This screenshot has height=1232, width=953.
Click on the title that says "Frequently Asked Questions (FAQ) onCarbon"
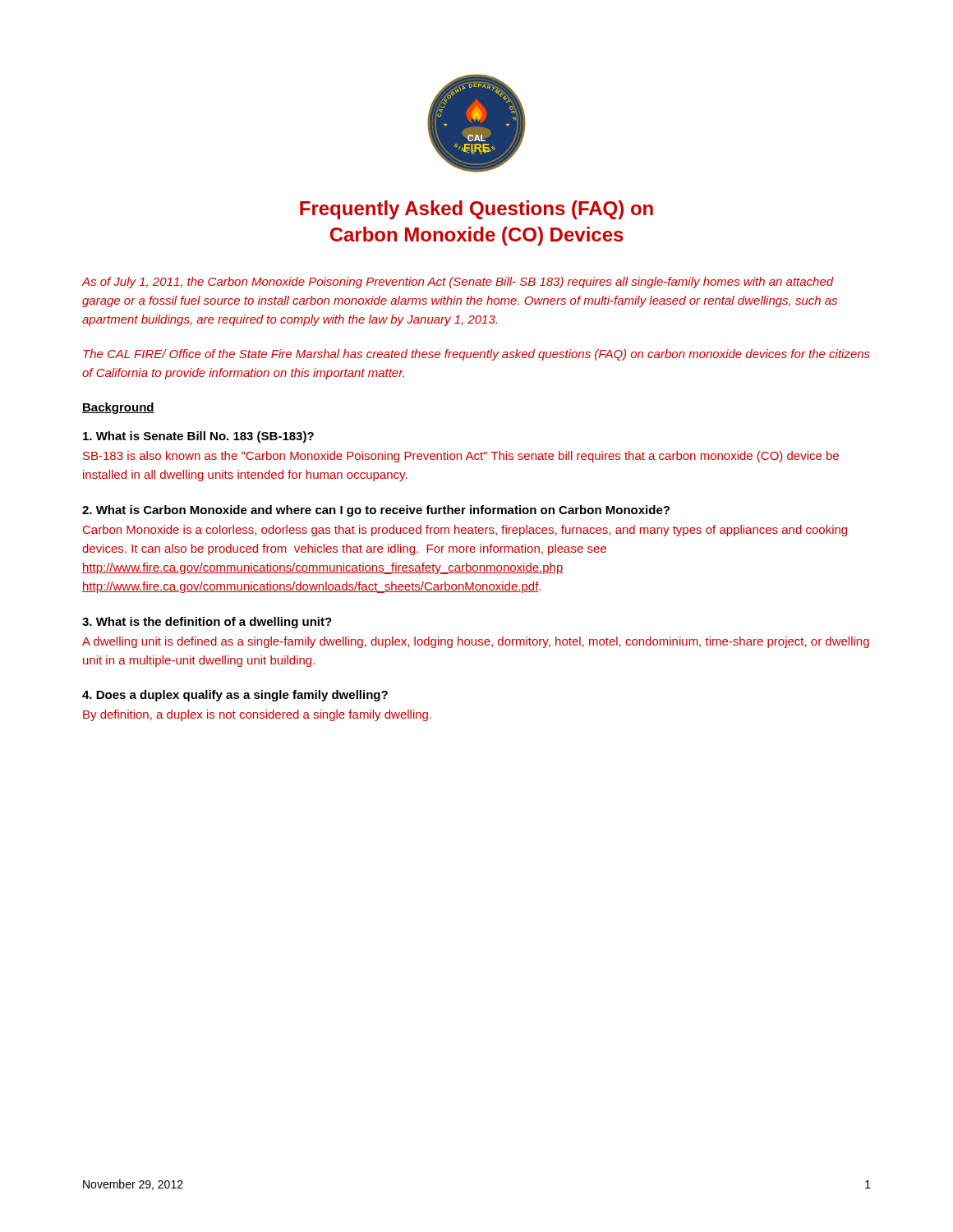[476, 222]
